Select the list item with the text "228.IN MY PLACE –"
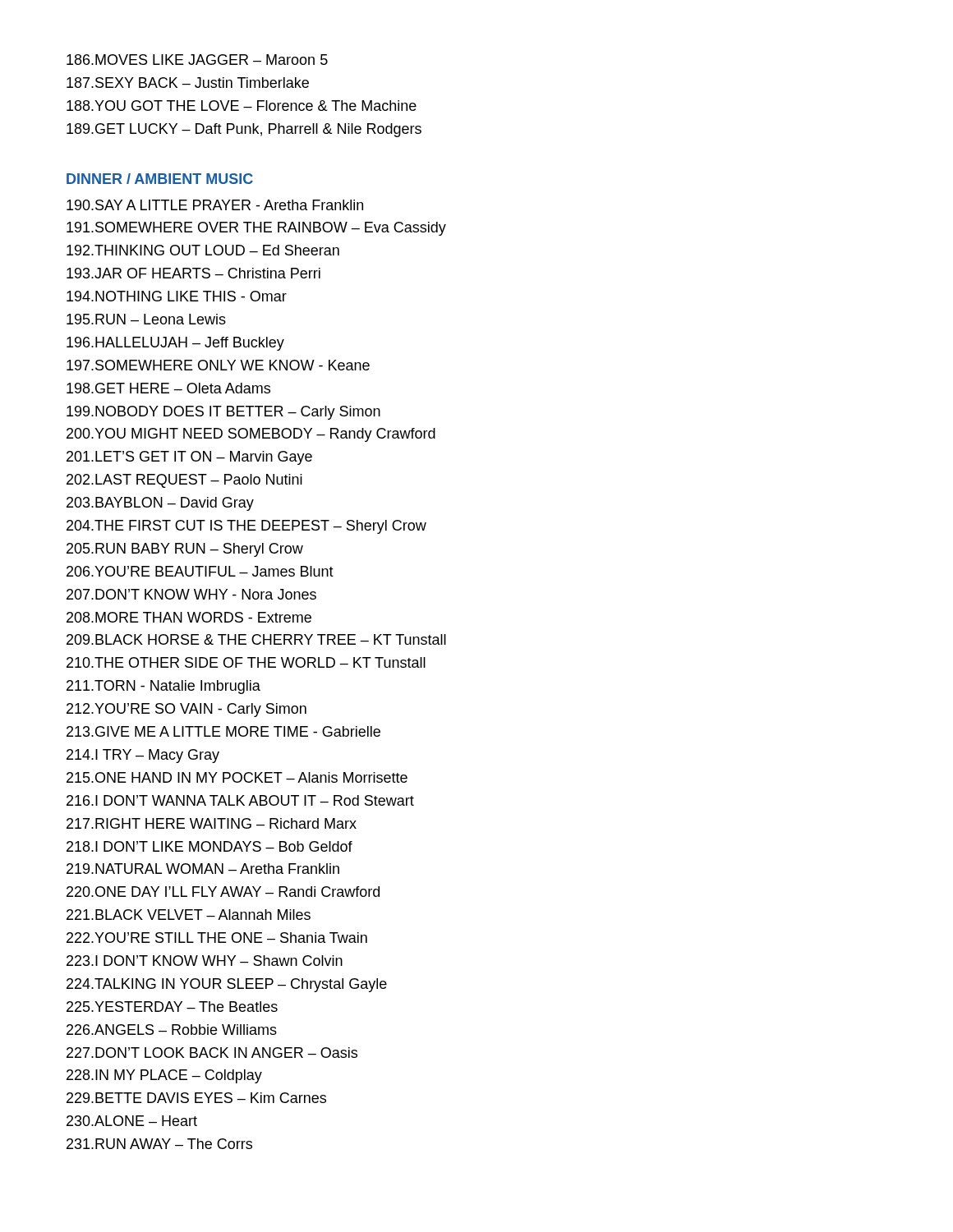The width and height of the screenshot is (953, 1232). tap(164, 1075)
